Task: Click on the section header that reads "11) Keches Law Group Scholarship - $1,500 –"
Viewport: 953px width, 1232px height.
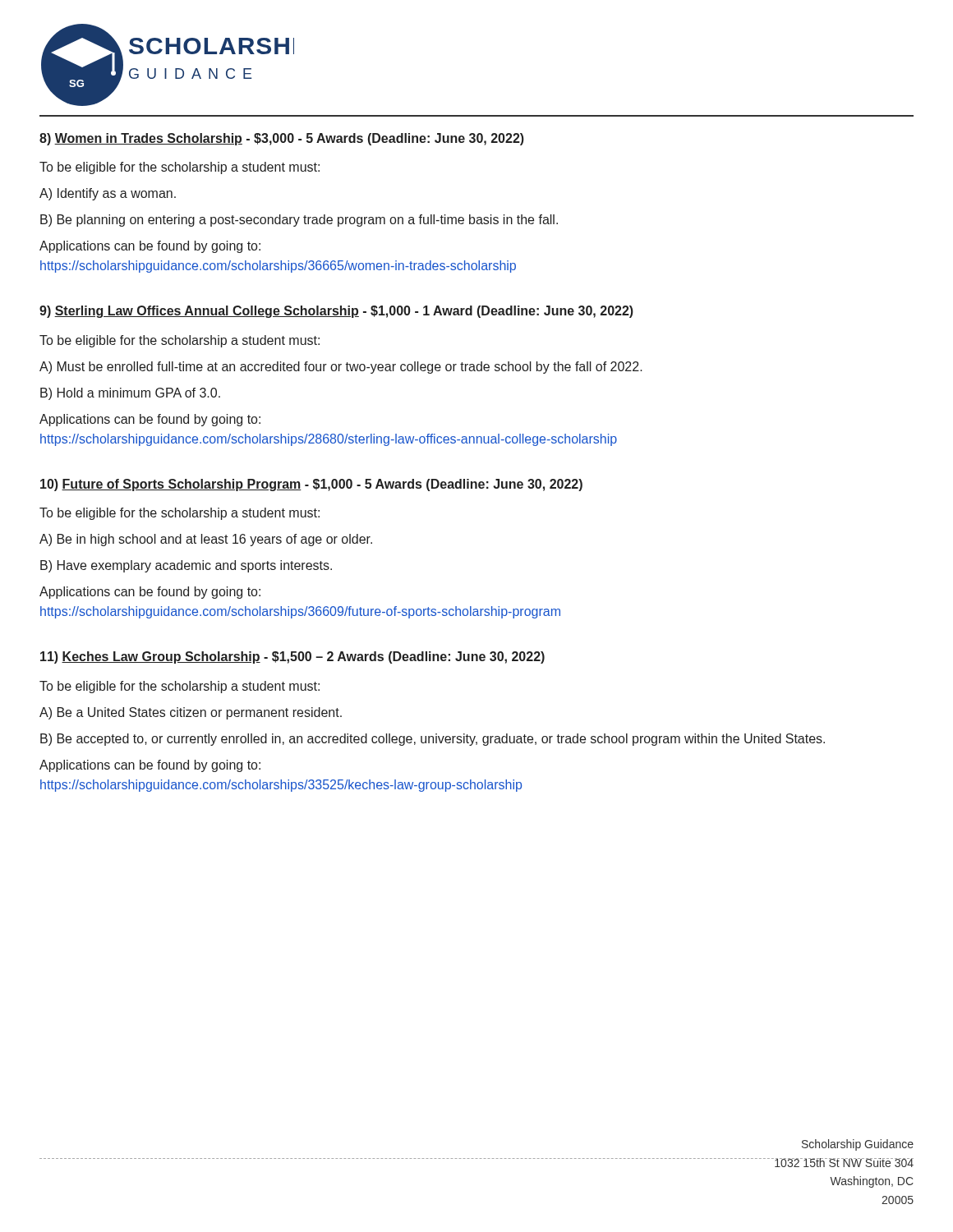Action: click(x=292, y=657)
